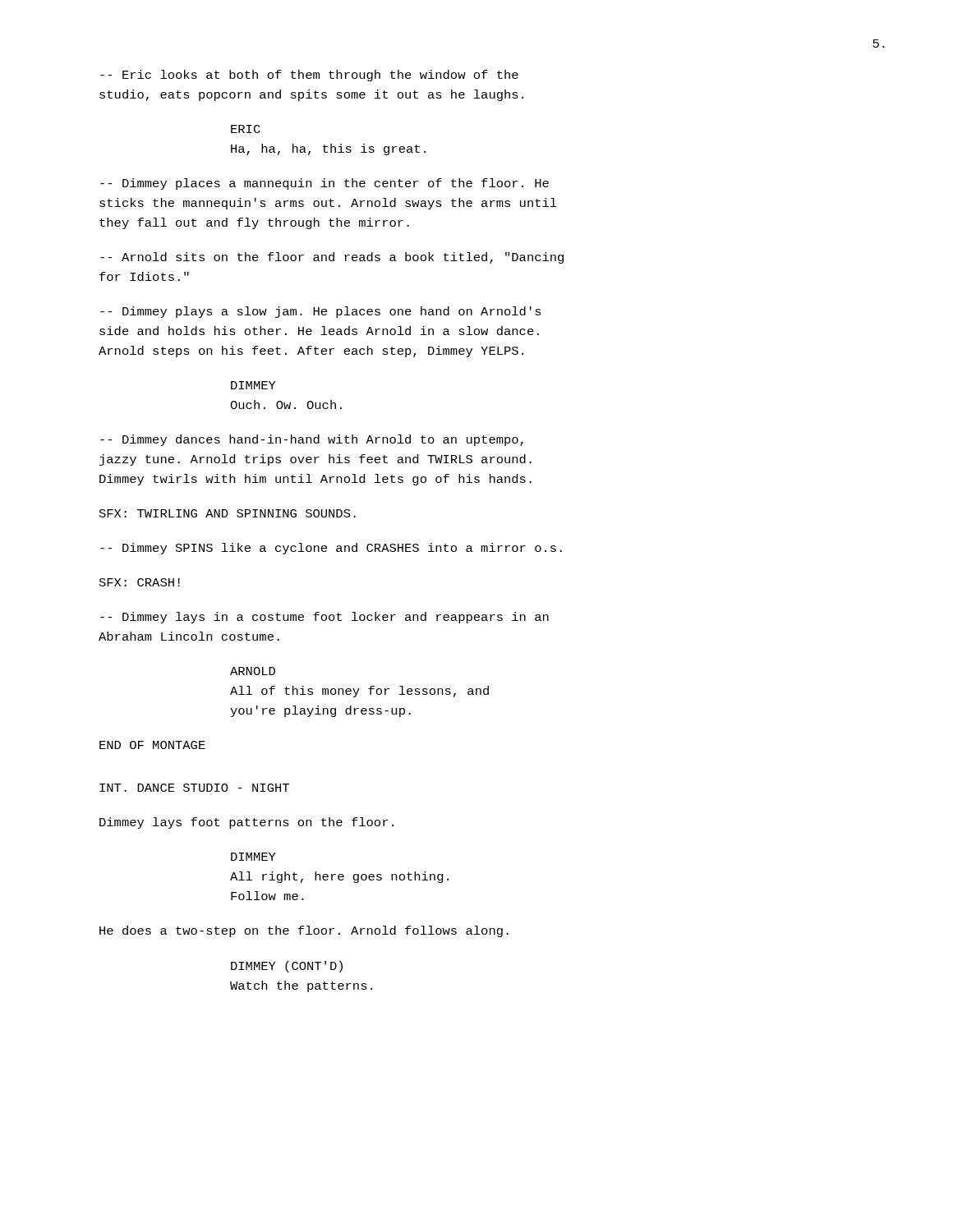Select the text block that reads "ARNOLD All of this money for"
Screen dimensions: 1232x953
tap(476, 692)
